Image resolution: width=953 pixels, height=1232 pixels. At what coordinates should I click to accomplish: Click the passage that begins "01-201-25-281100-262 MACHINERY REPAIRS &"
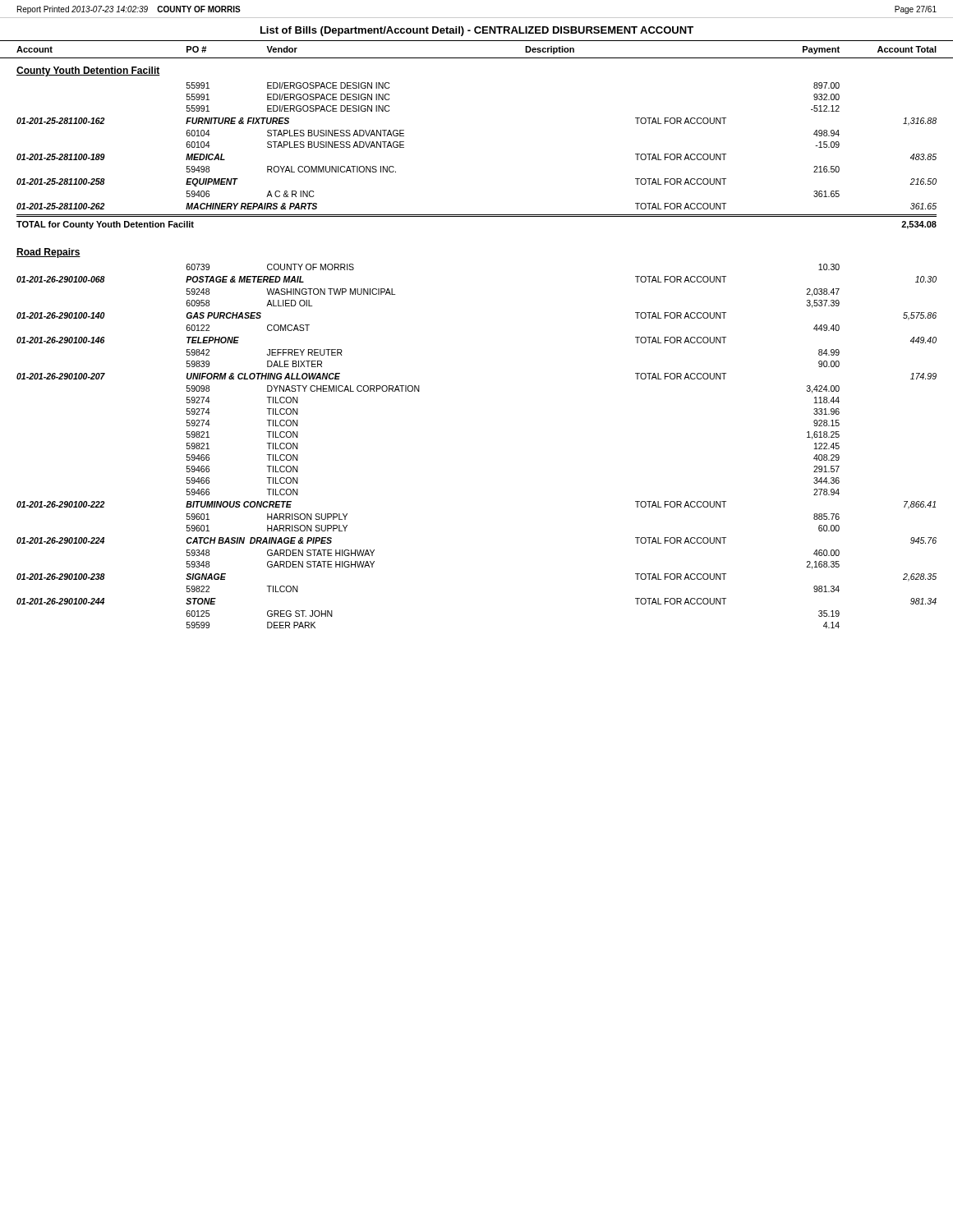point(476,206)
